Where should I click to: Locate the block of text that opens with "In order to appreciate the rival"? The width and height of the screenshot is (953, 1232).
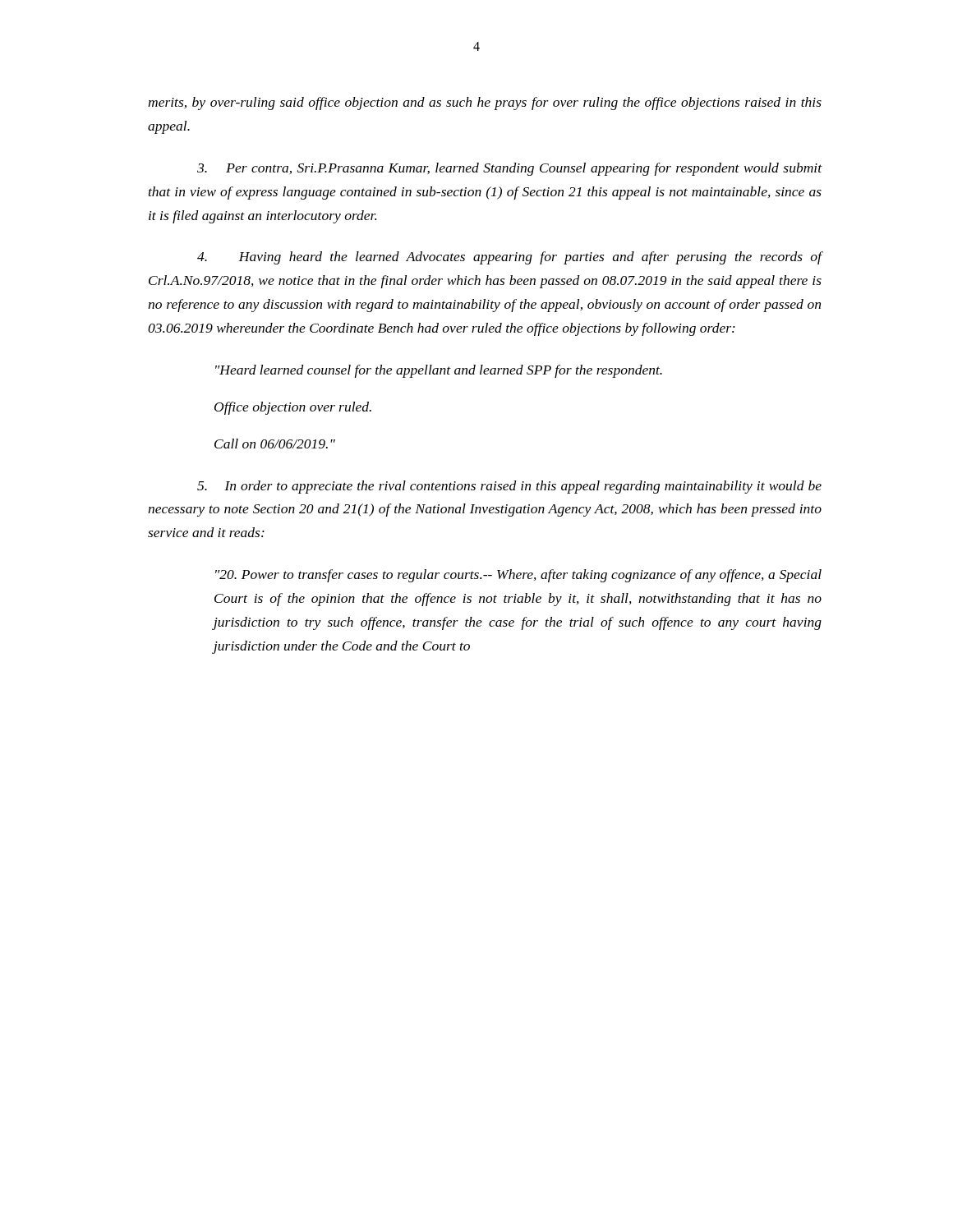tap(485, 509)
